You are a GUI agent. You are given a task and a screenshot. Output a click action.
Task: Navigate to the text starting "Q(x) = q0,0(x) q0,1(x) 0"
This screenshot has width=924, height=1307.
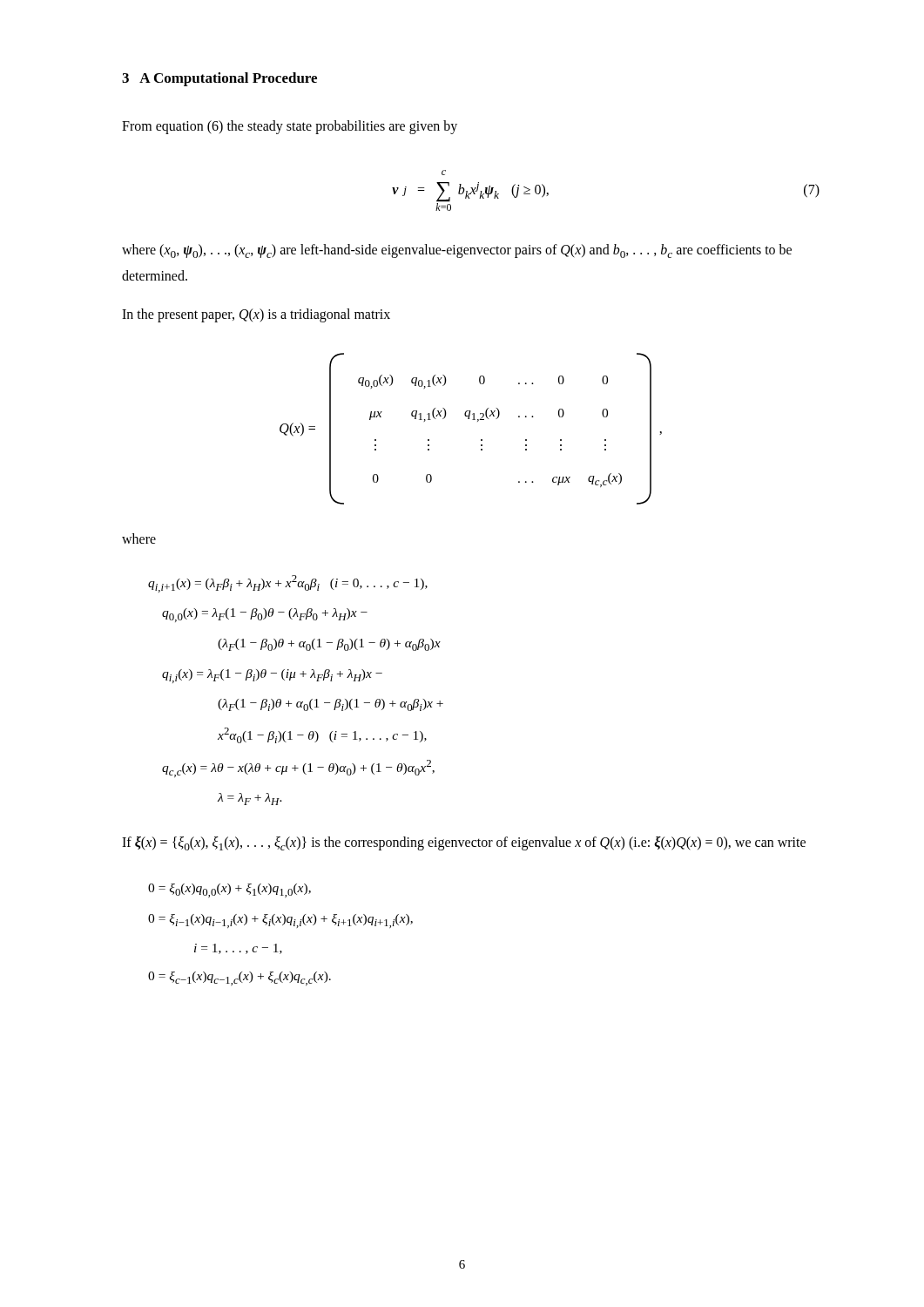click(x=471, y=429)
